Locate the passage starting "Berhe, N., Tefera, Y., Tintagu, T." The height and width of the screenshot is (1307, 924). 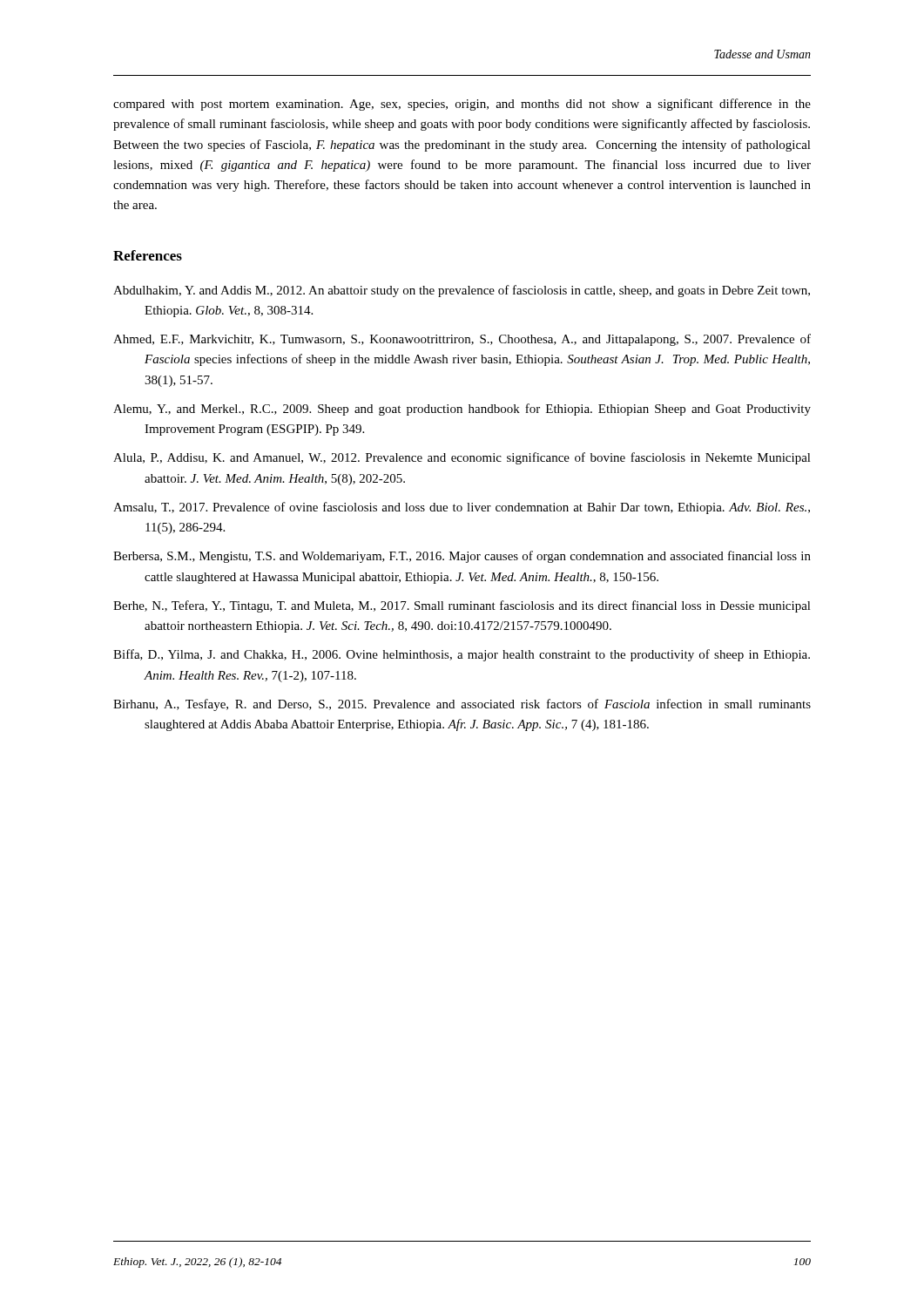pyautogui.click(x=462, y=615)
